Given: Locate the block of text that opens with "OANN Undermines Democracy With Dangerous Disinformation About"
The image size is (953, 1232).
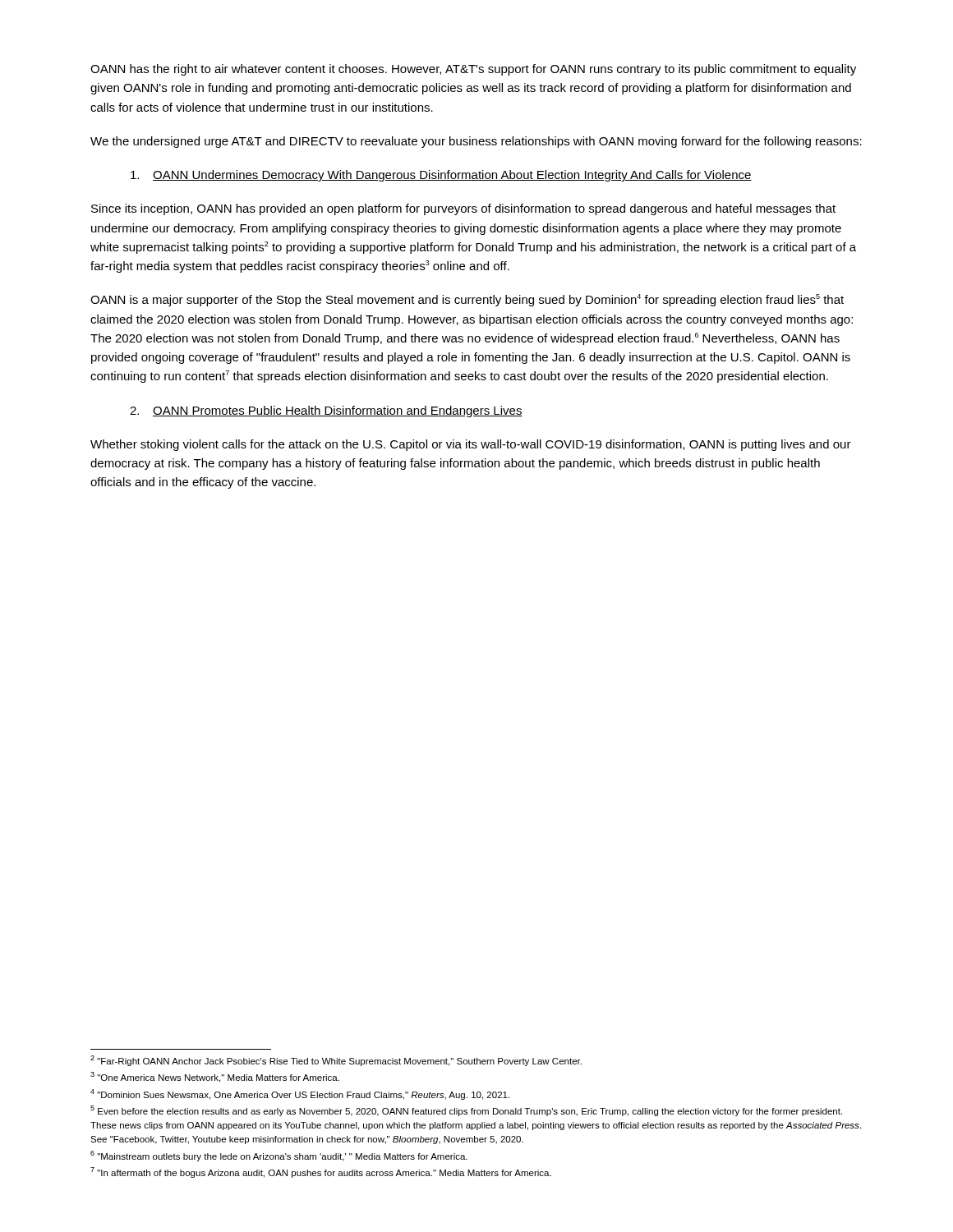Looking at the screenshot, I should click(x=496, y=175).
